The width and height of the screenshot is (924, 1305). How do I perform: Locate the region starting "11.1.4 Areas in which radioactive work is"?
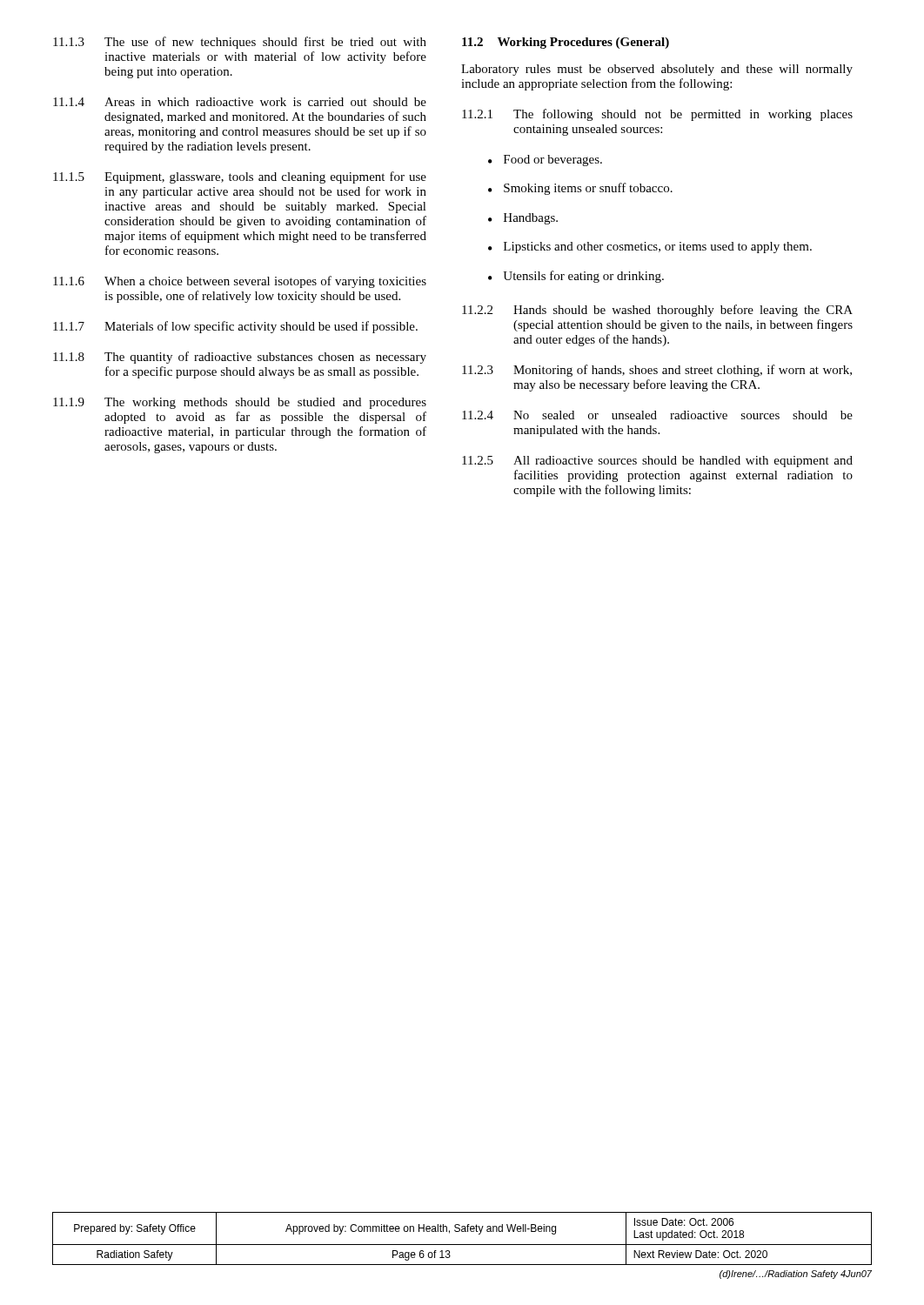tap(239, 124)
